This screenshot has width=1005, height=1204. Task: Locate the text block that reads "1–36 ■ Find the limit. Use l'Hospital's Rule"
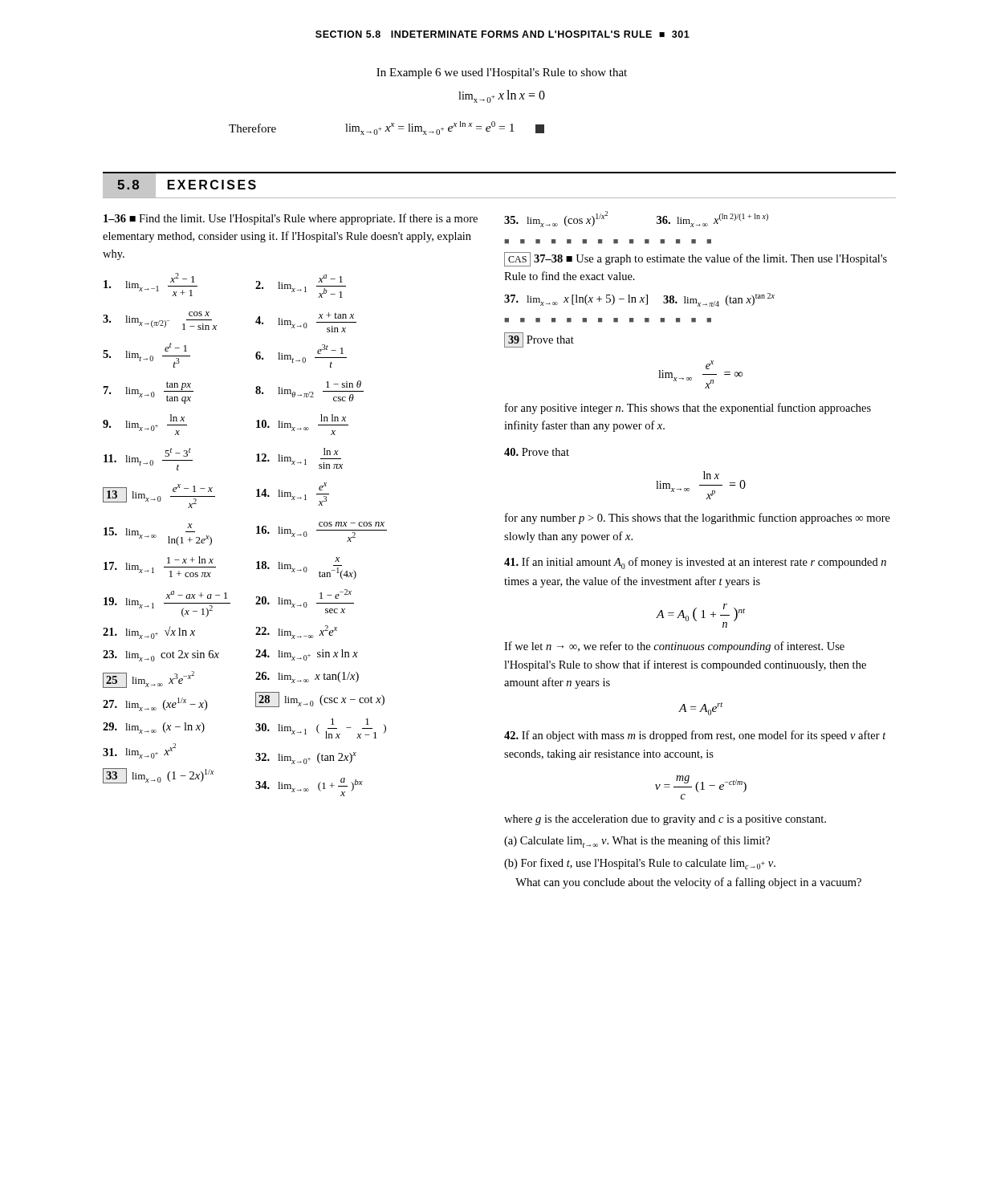pos(290,236)
